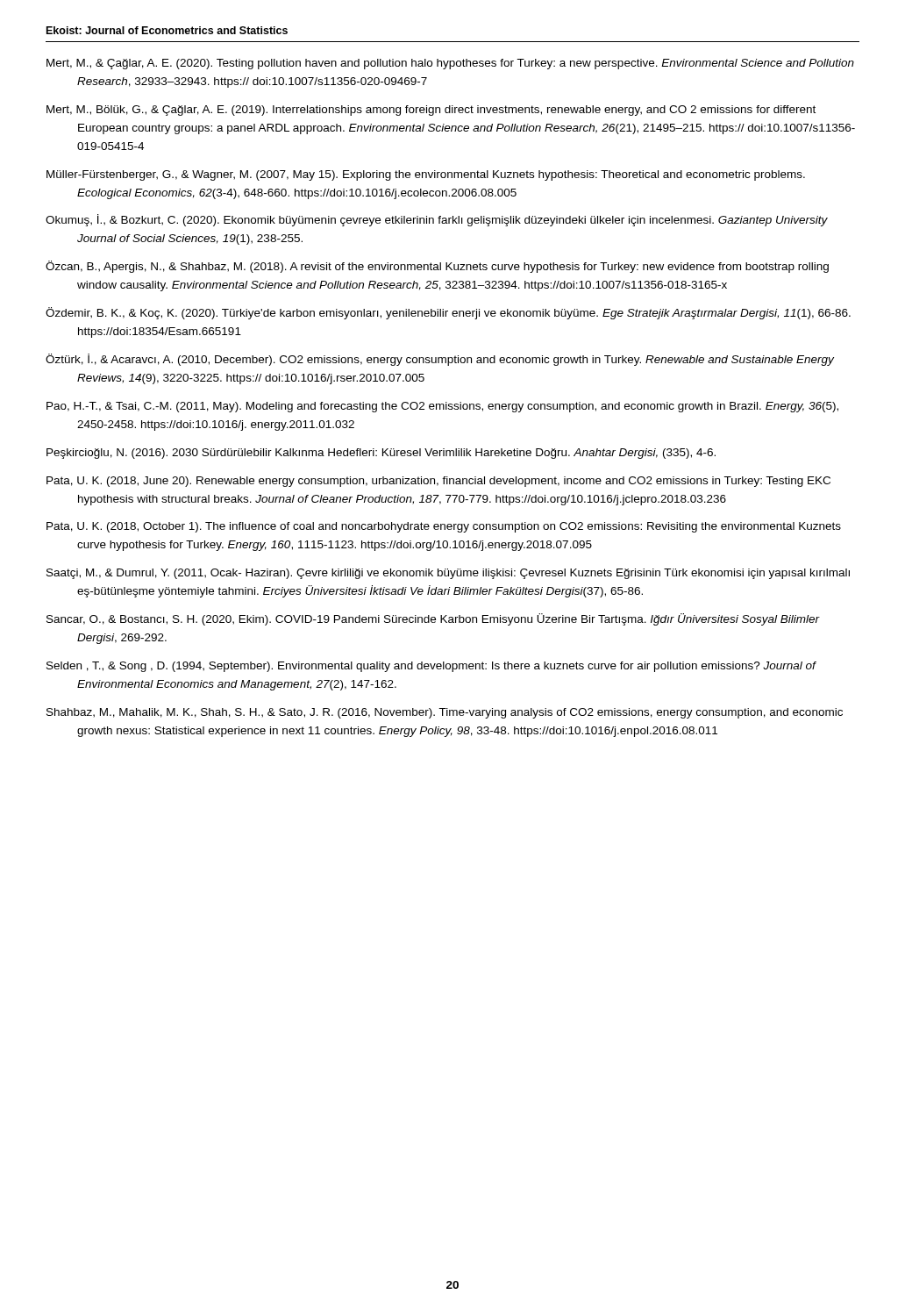
Task: Navigate to the text starting "Mert, M., Bölük, G., & Çağlar, A."
Action: [x=450, y=127]
